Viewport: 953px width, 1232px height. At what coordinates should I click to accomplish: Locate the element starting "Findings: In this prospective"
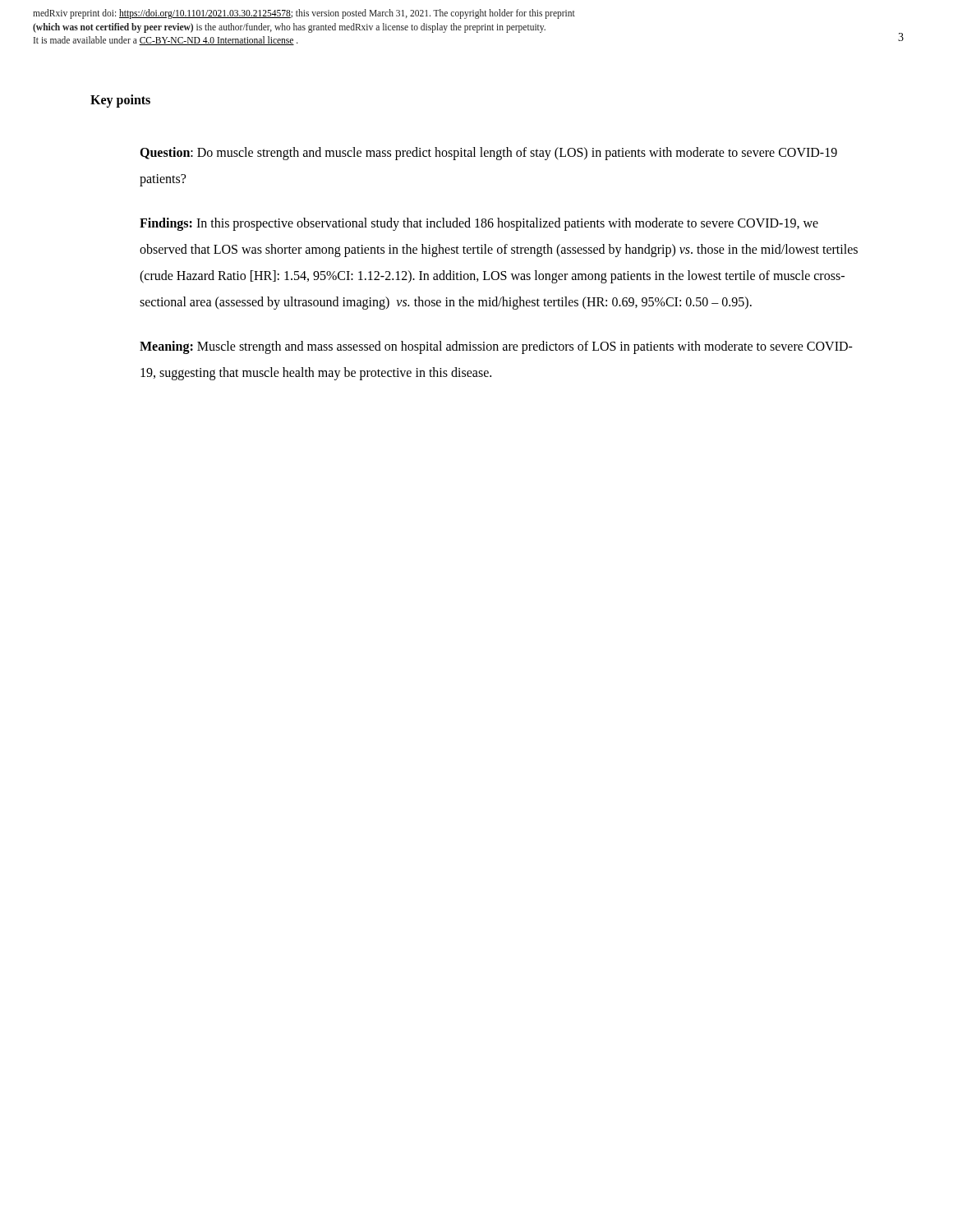click(499, 262)
